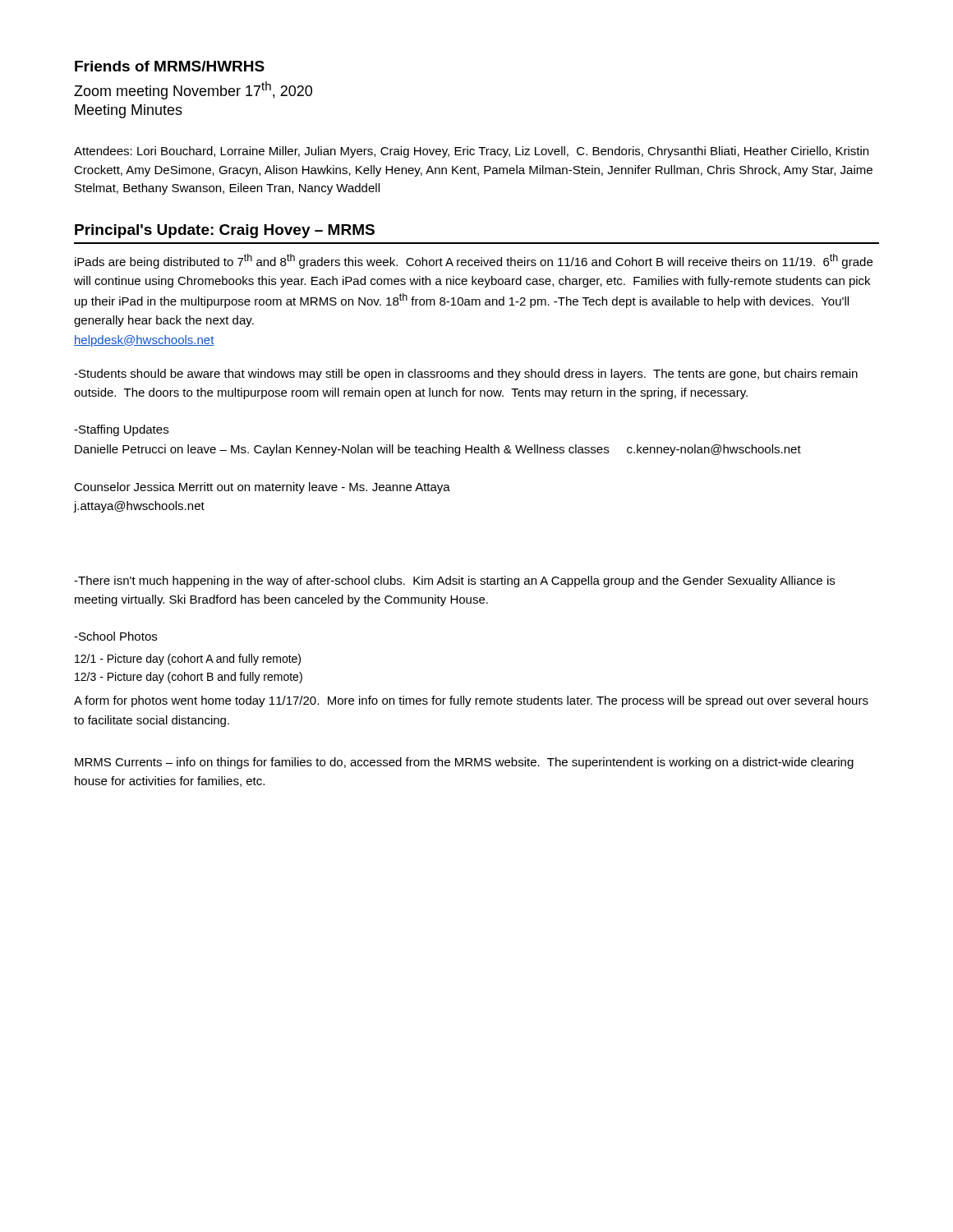Find the element starting "Students should be aware that"
The width and height of the screenshot is (953, 1232).
tap(466, 383)
